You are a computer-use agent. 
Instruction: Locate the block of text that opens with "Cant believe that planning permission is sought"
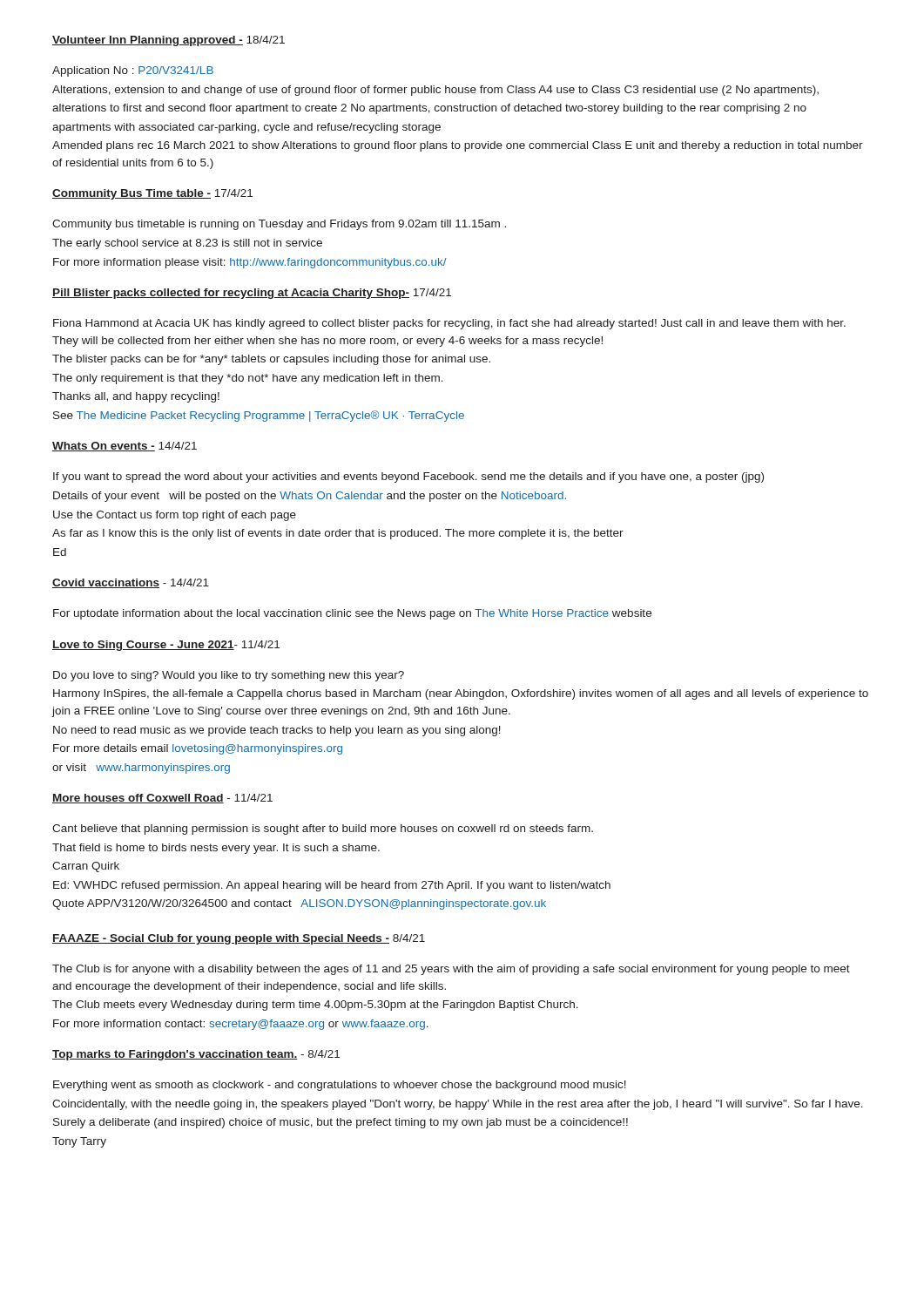tap(323, 830)
